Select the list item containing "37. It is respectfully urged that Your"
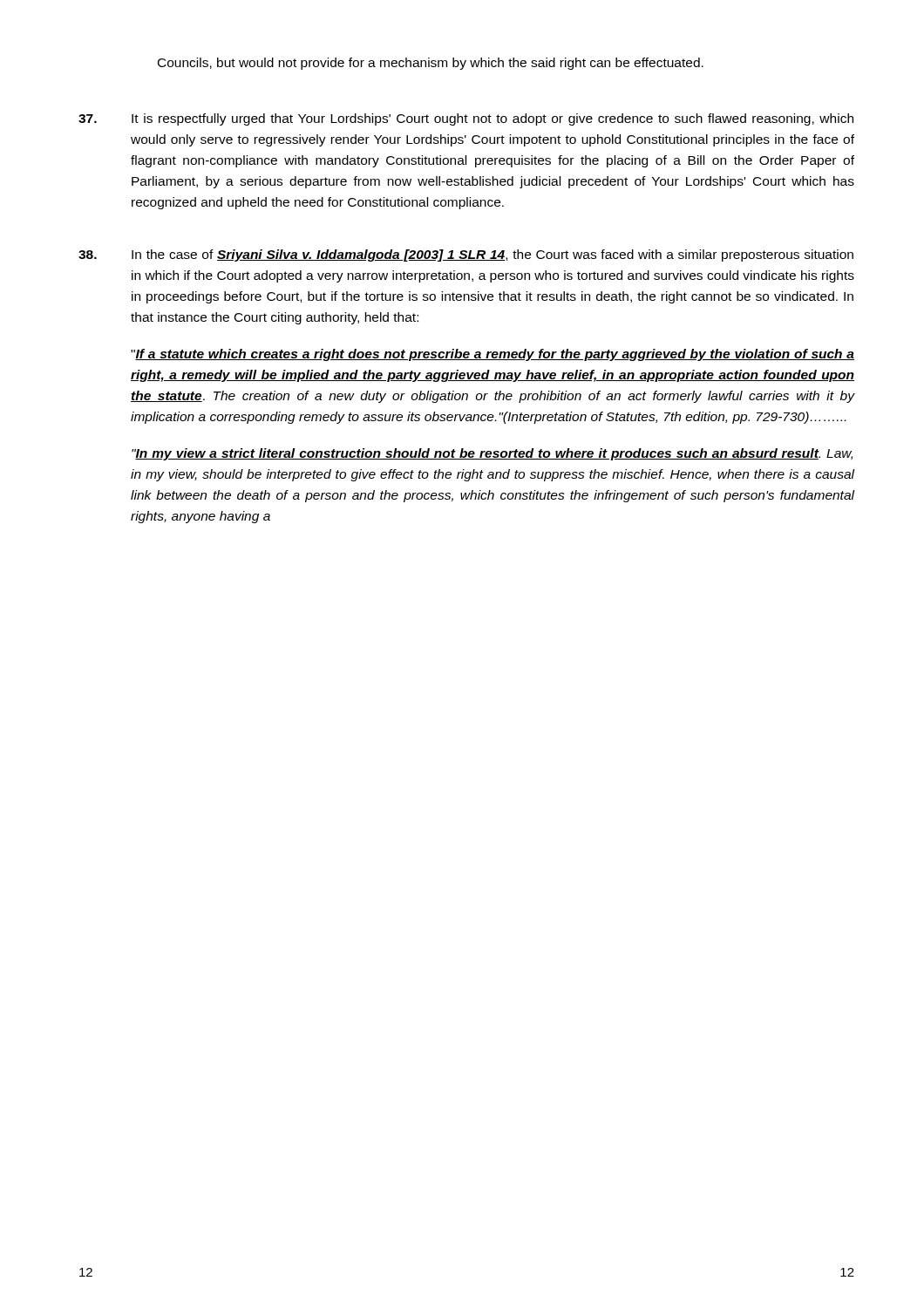The height and width of the screenshot is (1308, 924). pos(466,160)
